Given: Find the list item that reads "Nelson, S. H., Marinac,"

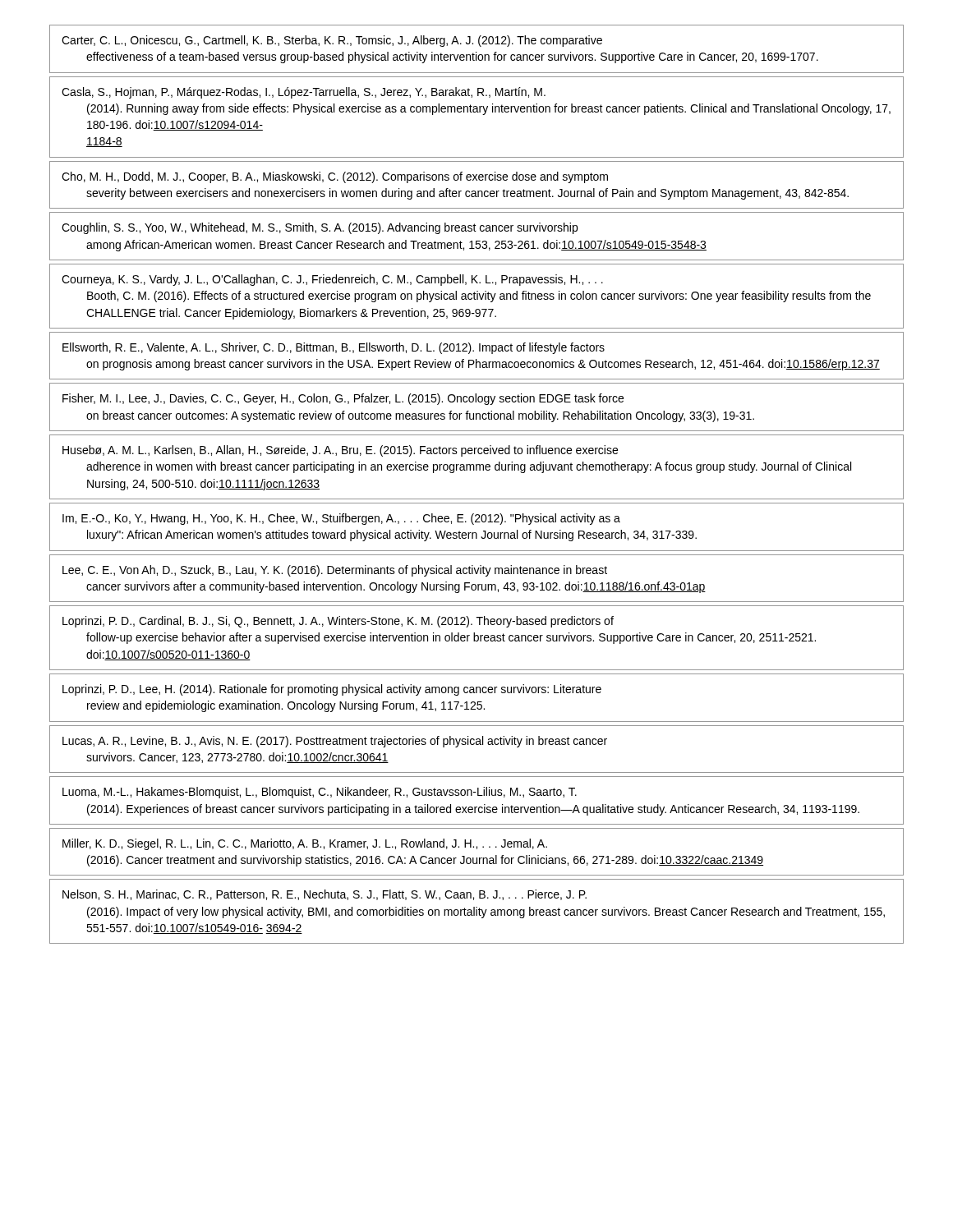Looking at the screenshot, I should click(476, 912).
